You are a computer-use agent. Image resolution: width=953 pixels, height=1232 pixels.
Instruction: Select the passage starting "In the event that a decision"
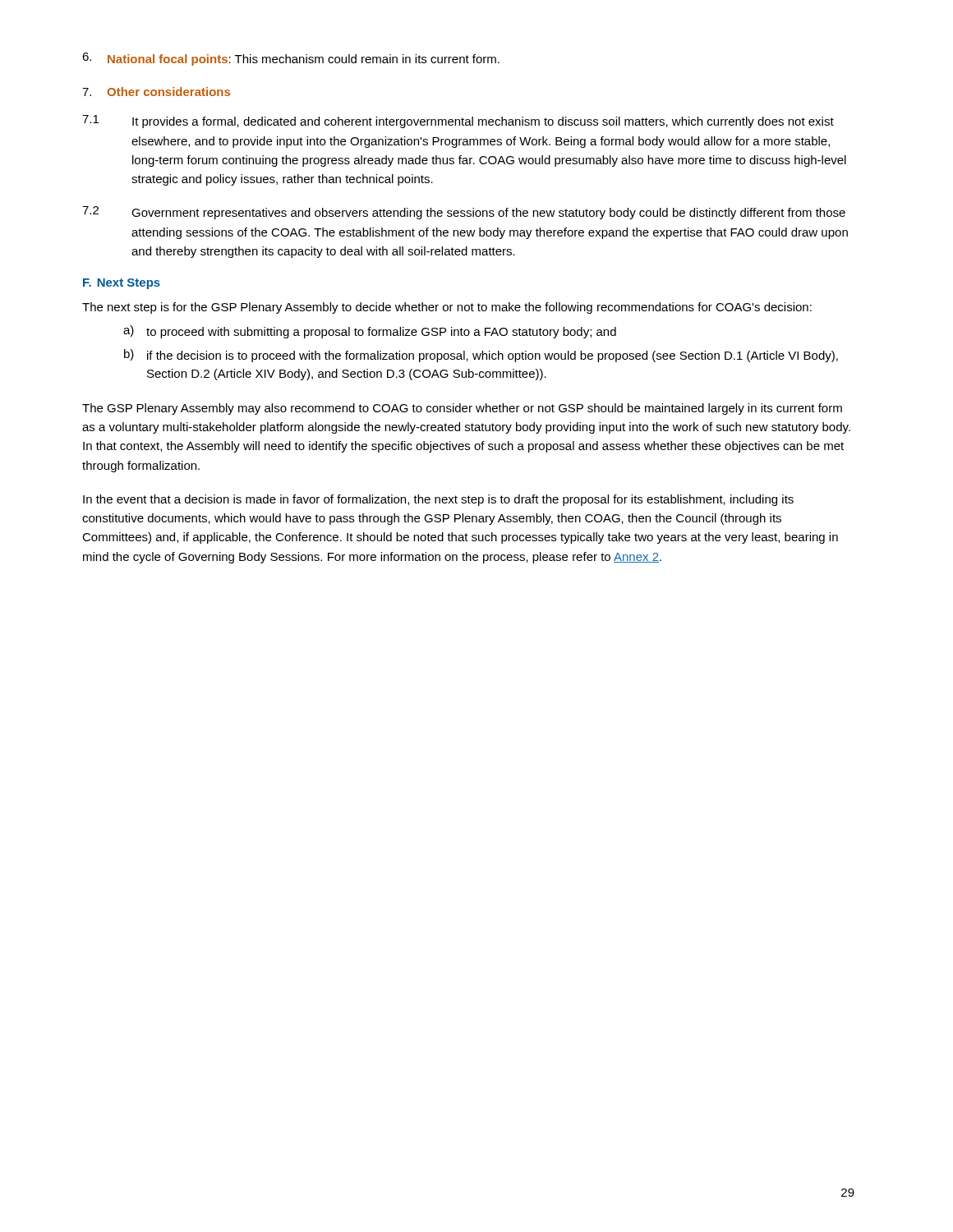[460, 527]
